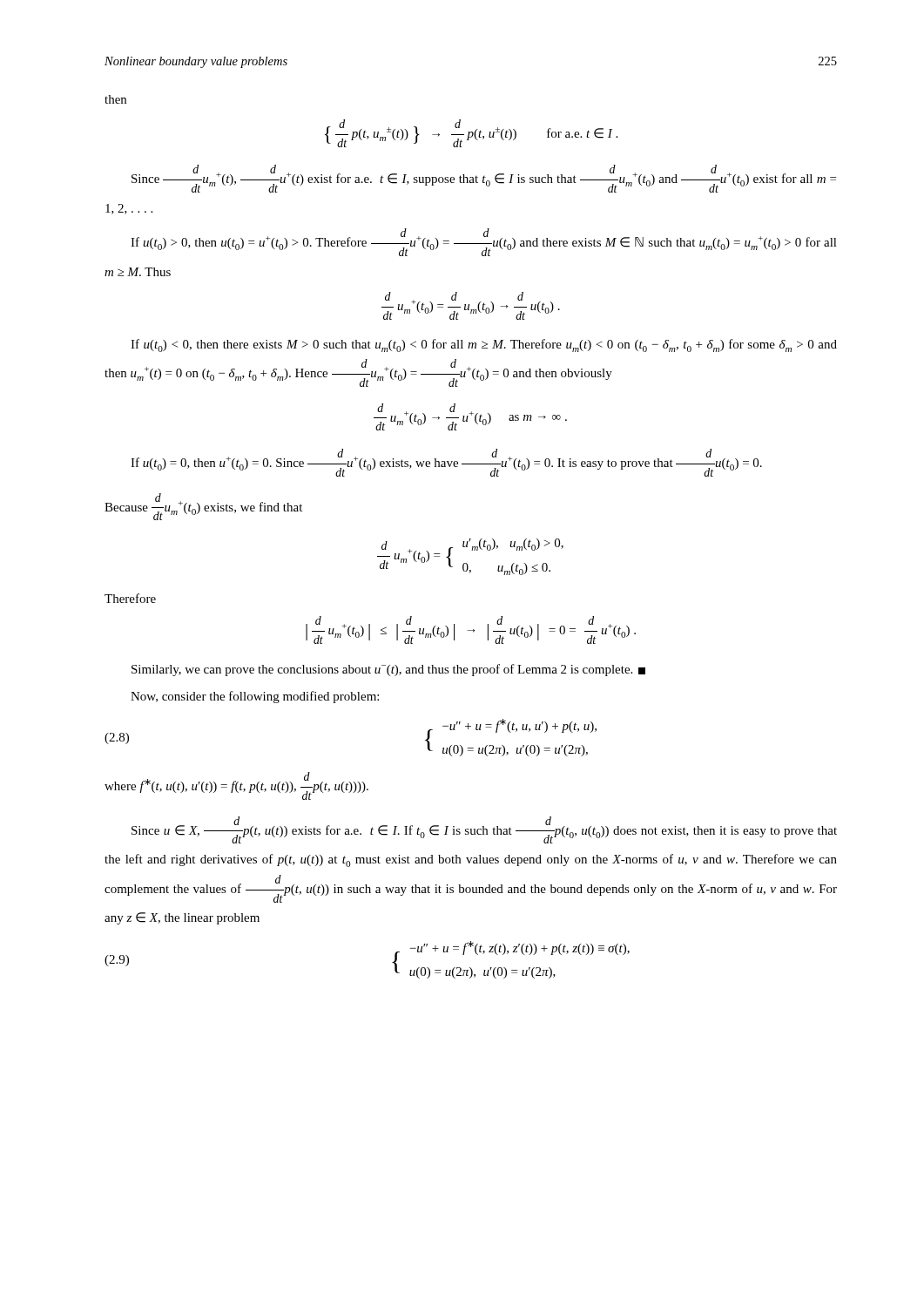Locate the element starting "Now, consider the following modified problem:"

(x=255, y=696)
